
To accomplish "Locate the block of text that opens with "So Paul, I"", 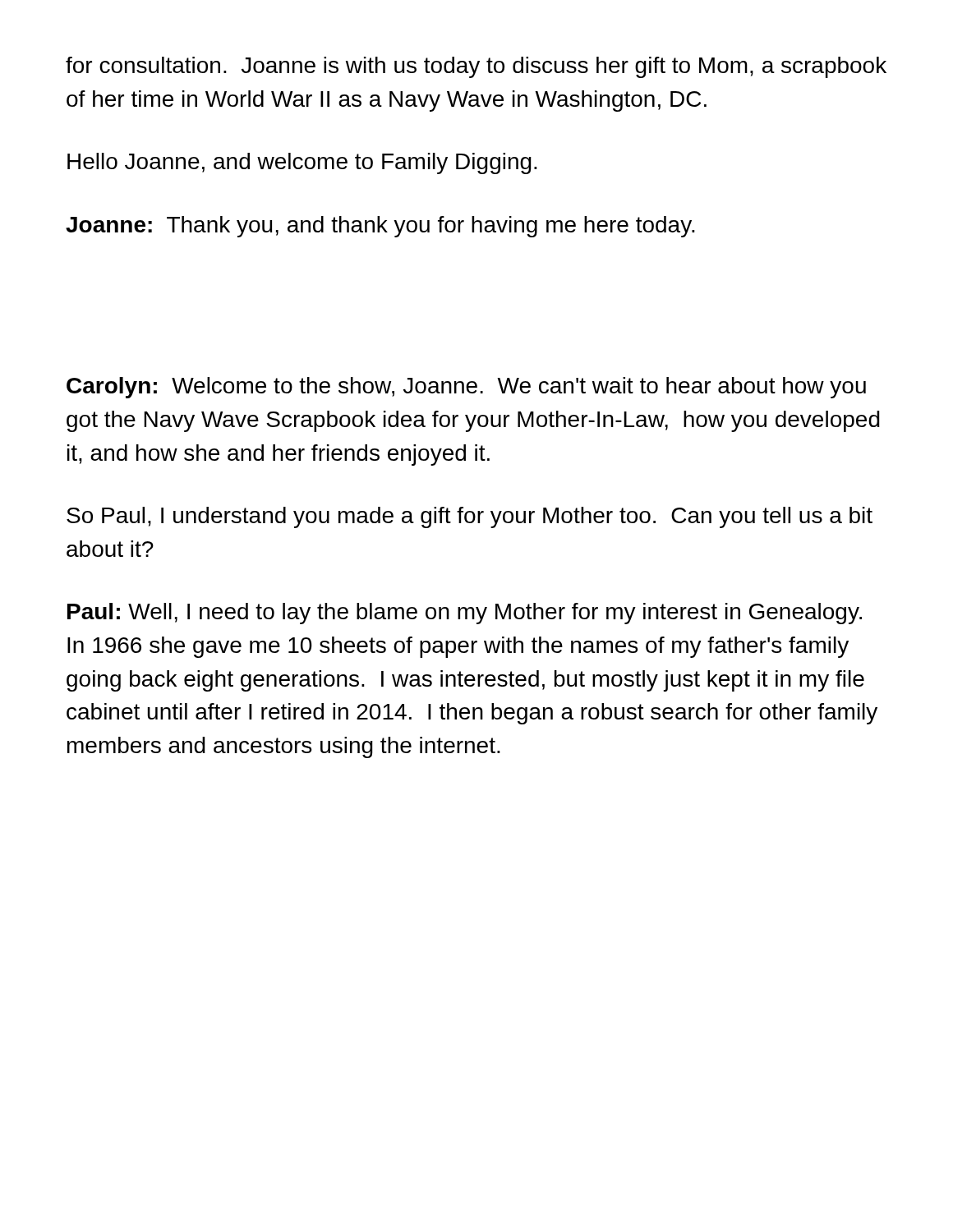I will (x=469, y=532).
